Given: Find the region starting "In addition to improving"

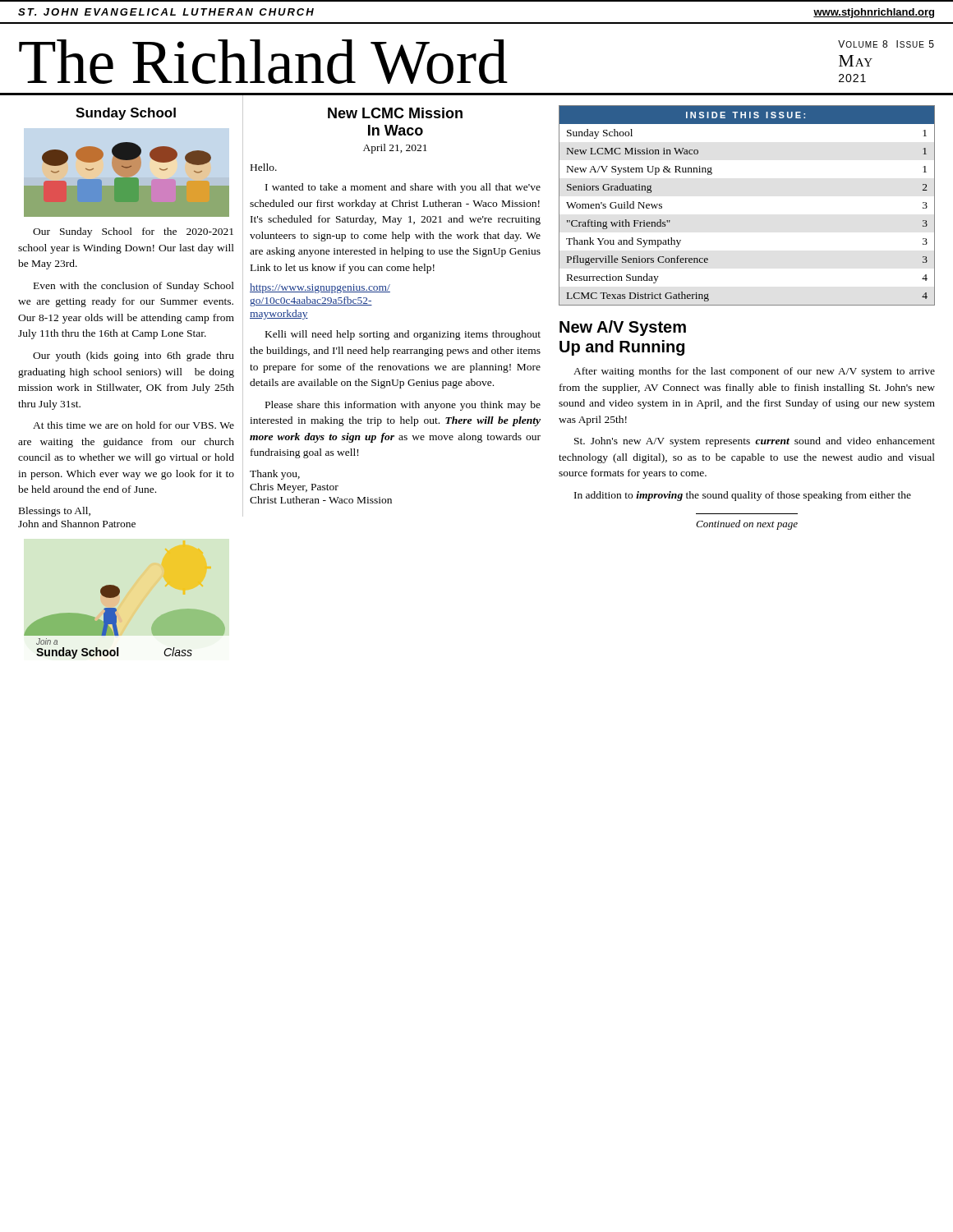Looking at the screenshot, I should pyautogui.click(x=742, y=495).
